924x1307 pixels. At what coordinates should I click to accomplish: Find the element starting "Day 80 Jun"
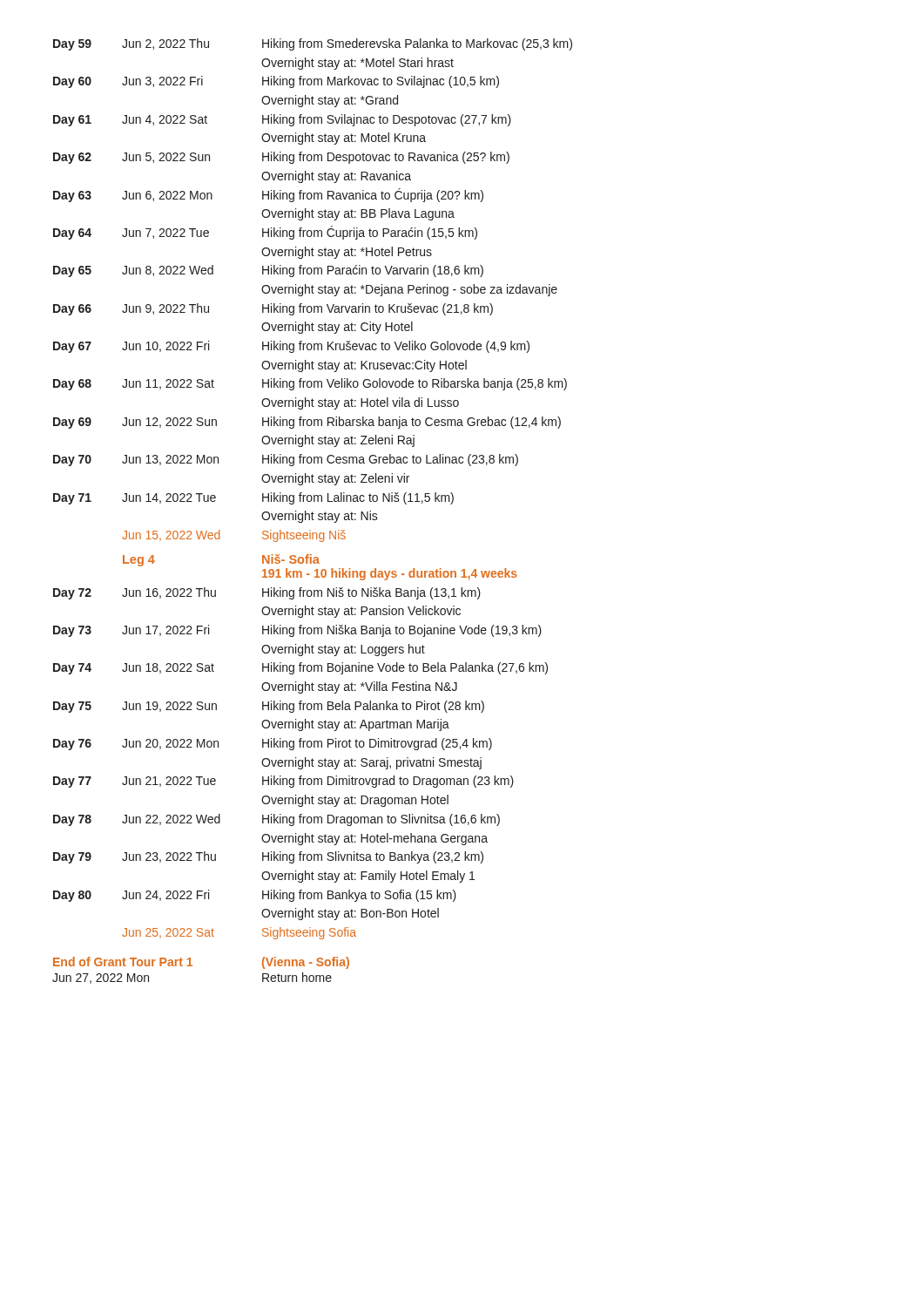click(462, 905)
